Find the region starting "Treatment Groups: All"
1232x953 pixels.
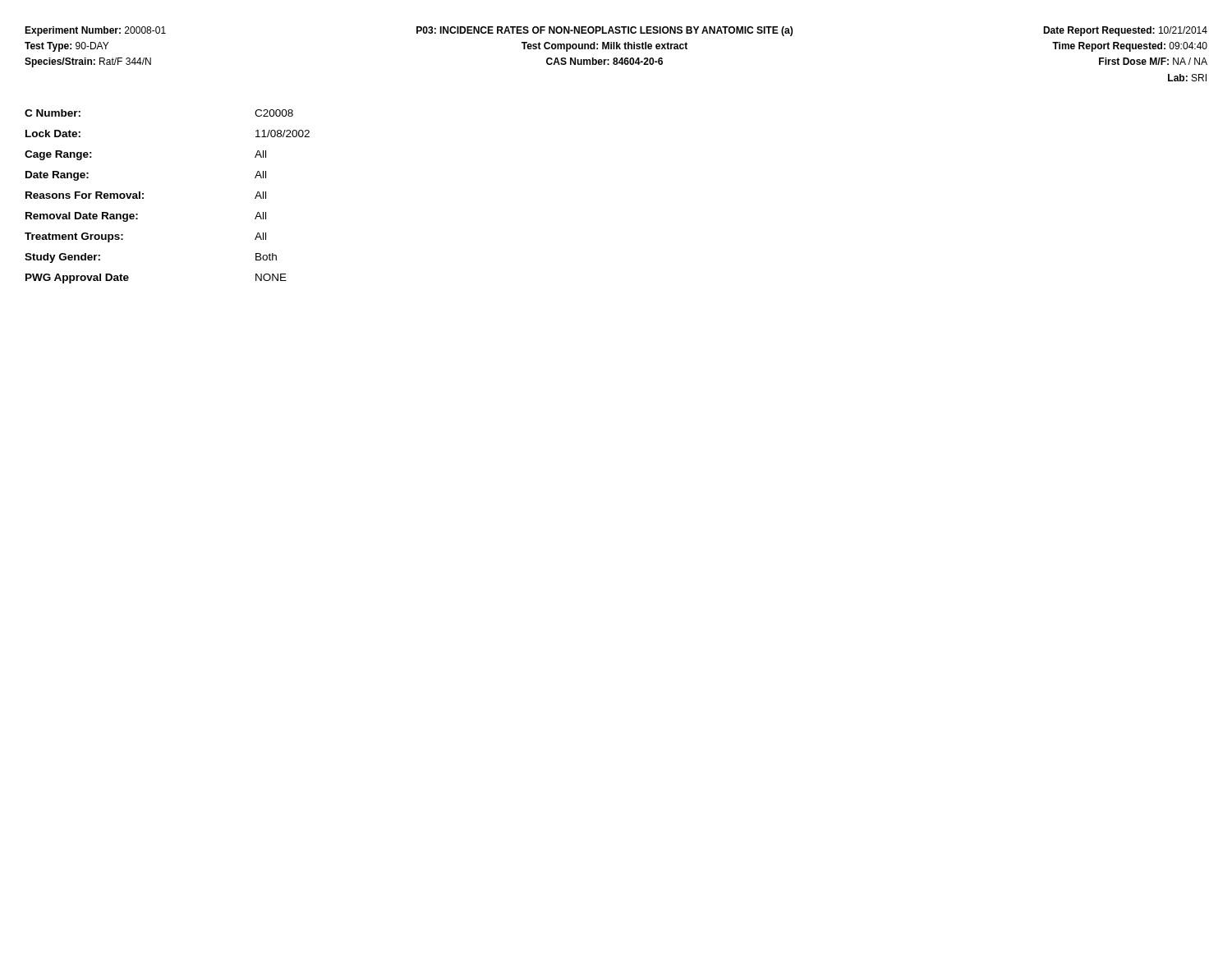[x=76, y=237]
